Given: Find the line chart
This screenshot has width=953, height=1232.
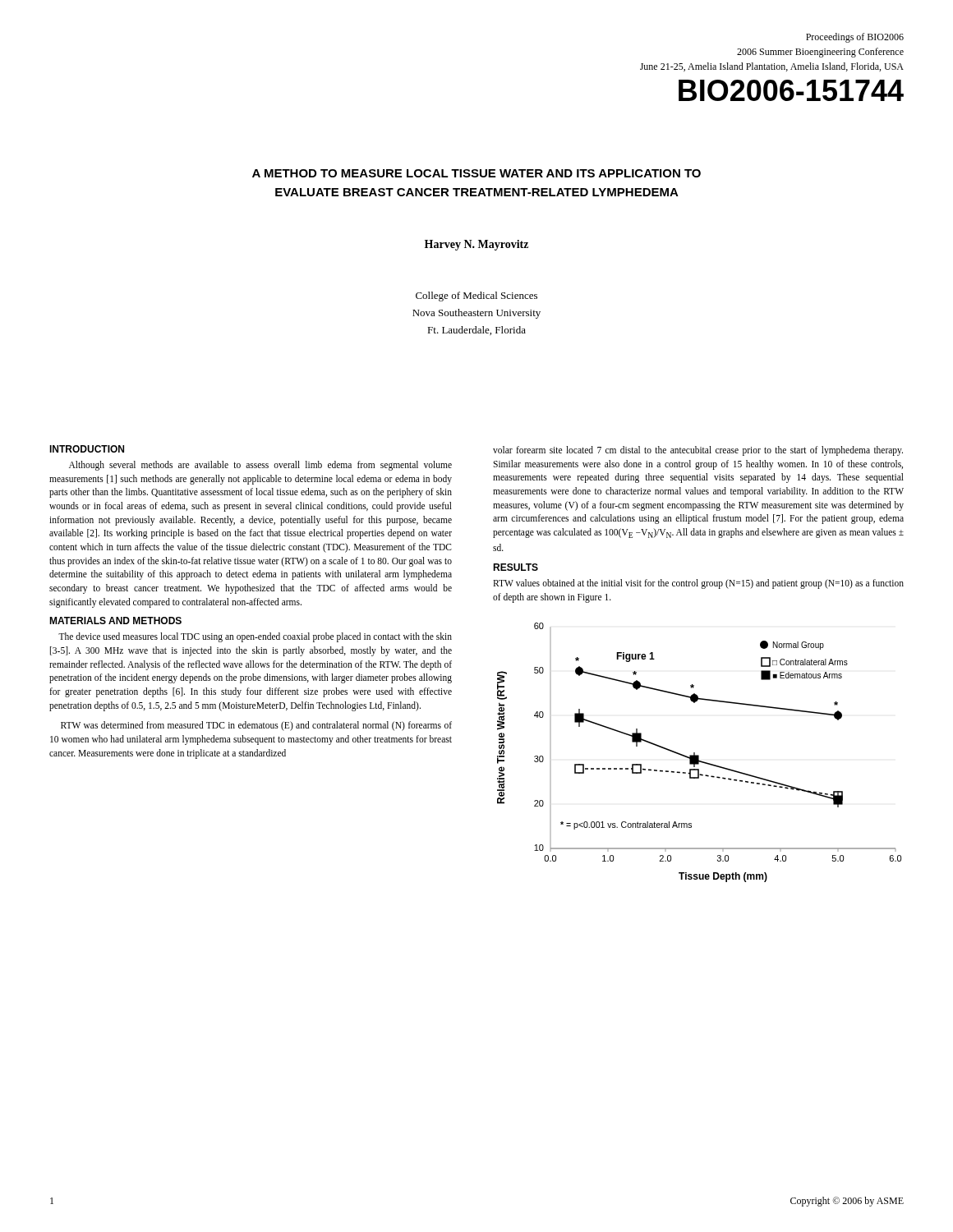Looking at the screenshot, I should (x=702, y=758).
